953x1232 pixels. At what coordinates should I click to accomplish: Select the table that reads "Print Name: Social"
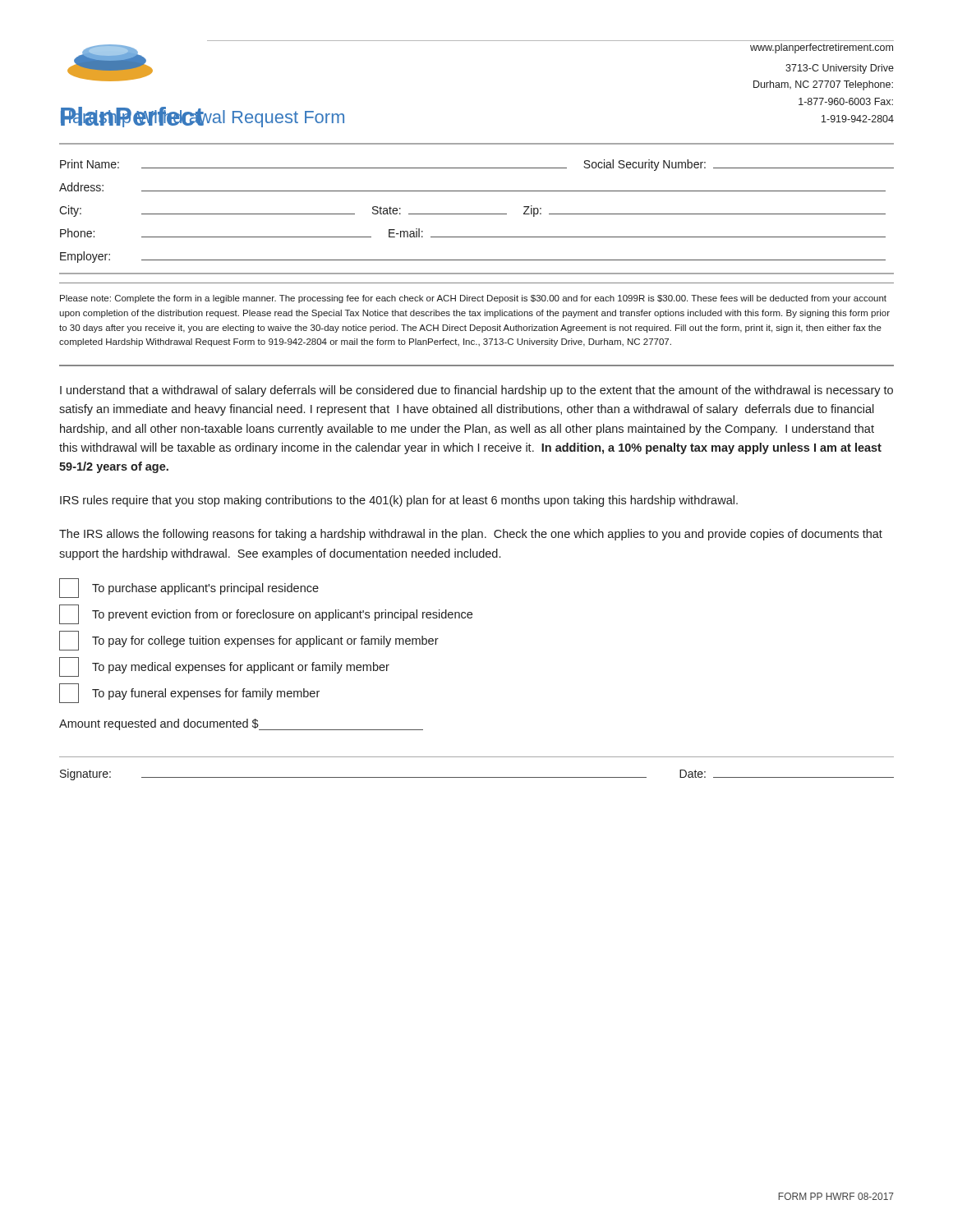tap(476, 209)
